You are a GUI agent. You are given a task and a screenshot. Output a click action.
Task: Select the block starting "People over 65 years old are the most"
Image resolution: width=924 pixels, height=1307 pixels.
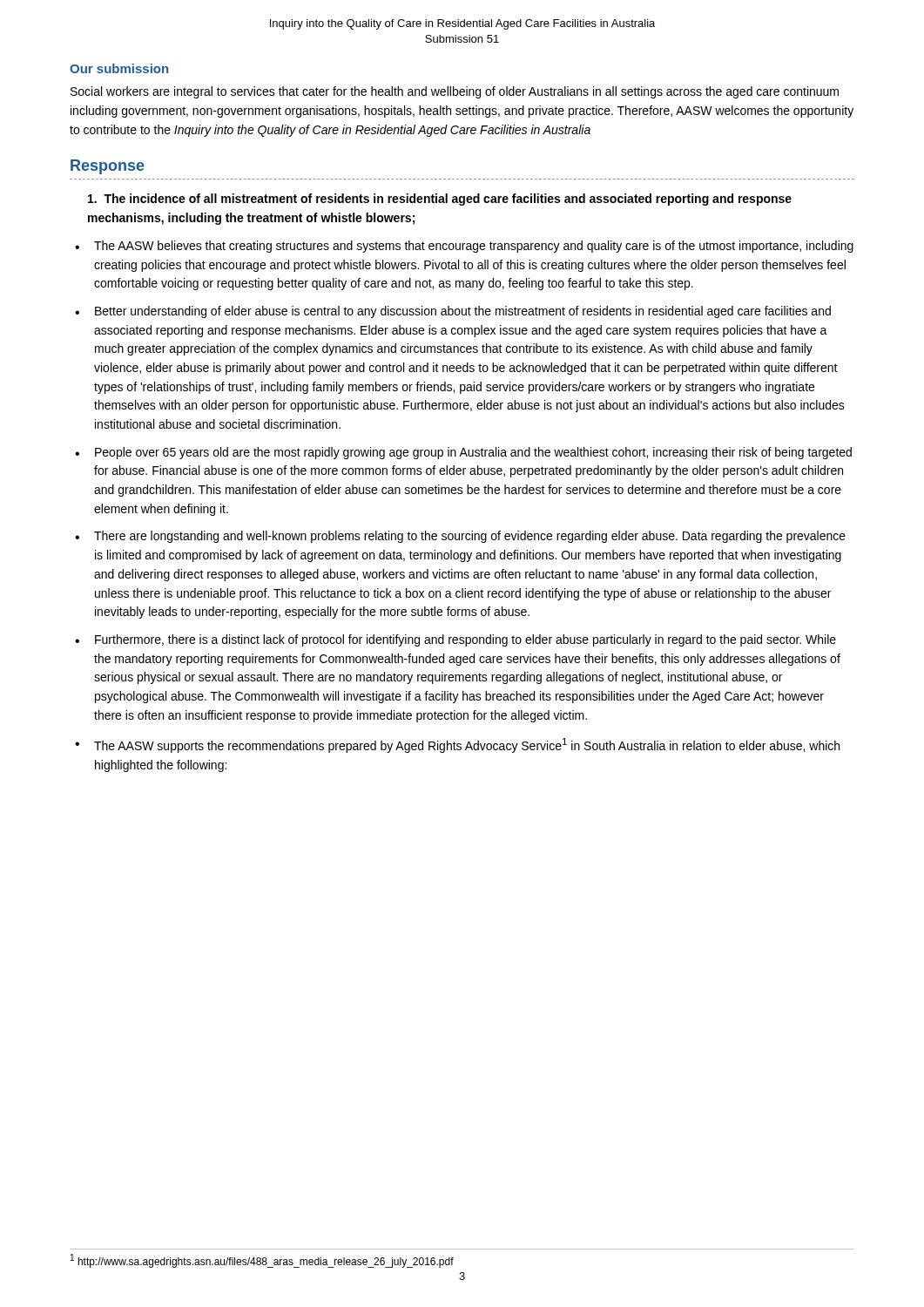[473, 480]
